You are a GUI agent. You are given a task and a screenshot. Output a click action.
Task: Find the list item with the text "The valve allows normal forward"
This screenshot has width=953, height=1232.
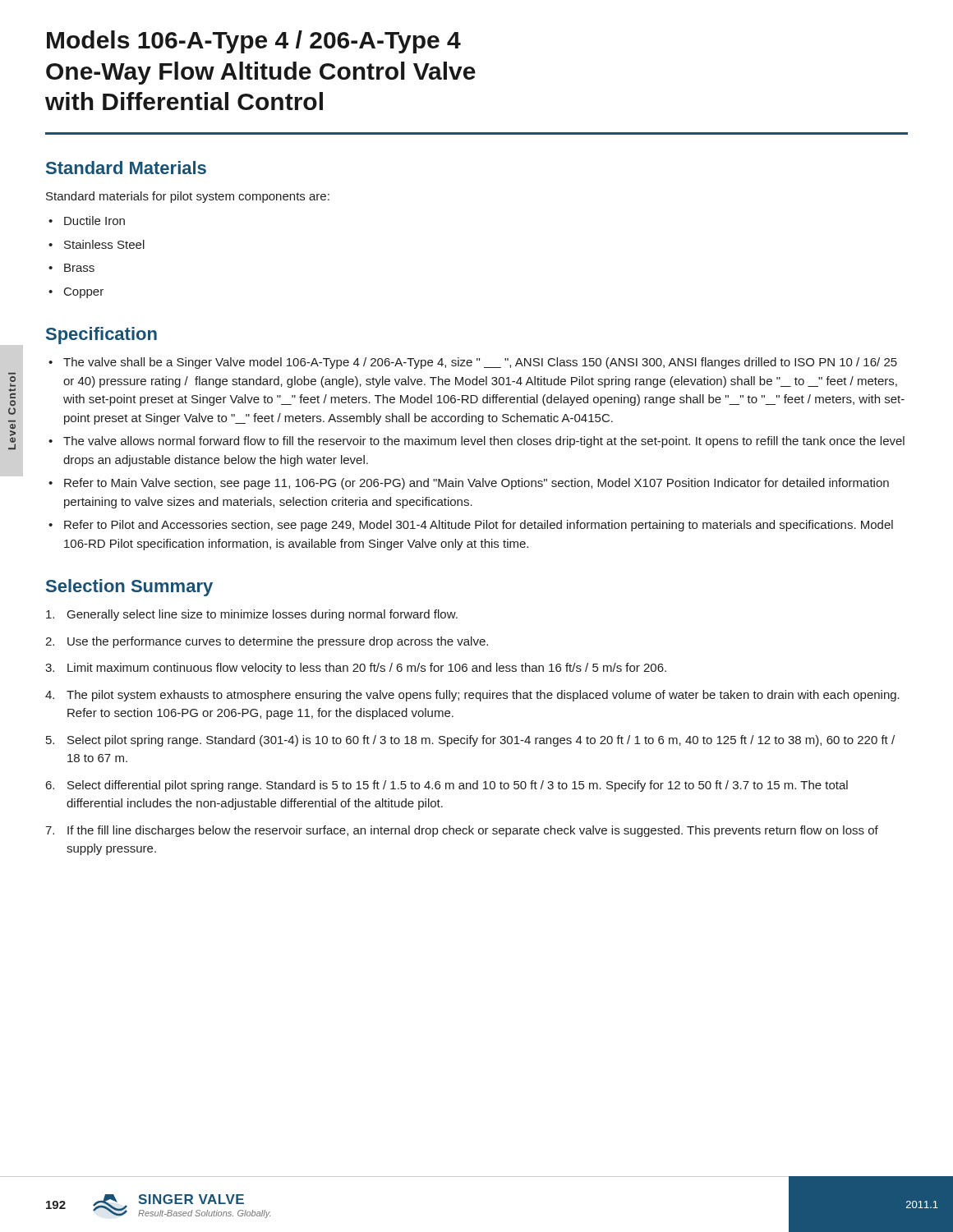pyautogui.click(x=484, y=450)
